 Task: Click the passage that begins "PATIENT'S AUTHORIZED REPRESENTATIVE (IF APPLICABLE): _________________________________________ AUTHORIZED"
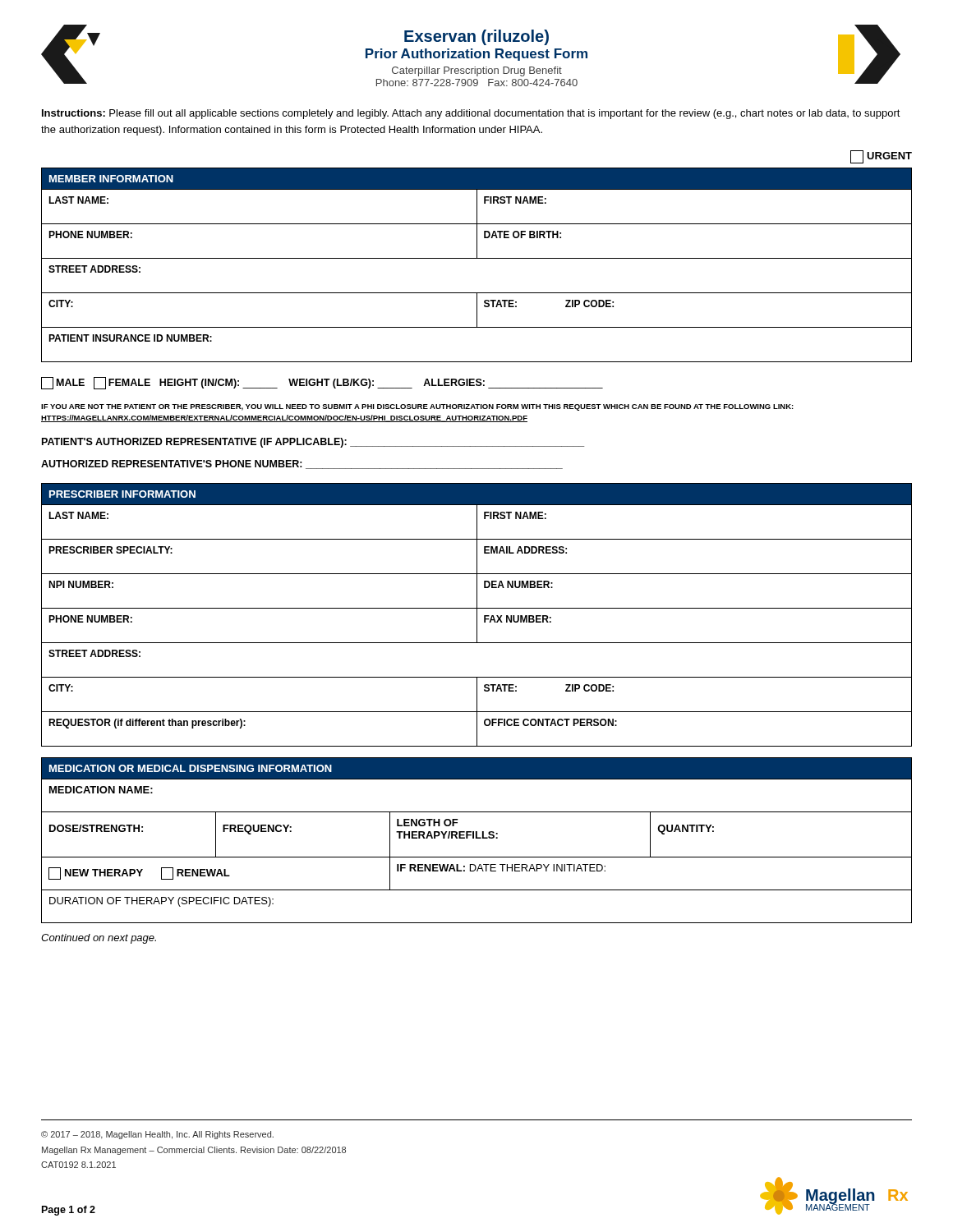click(313, 453)
